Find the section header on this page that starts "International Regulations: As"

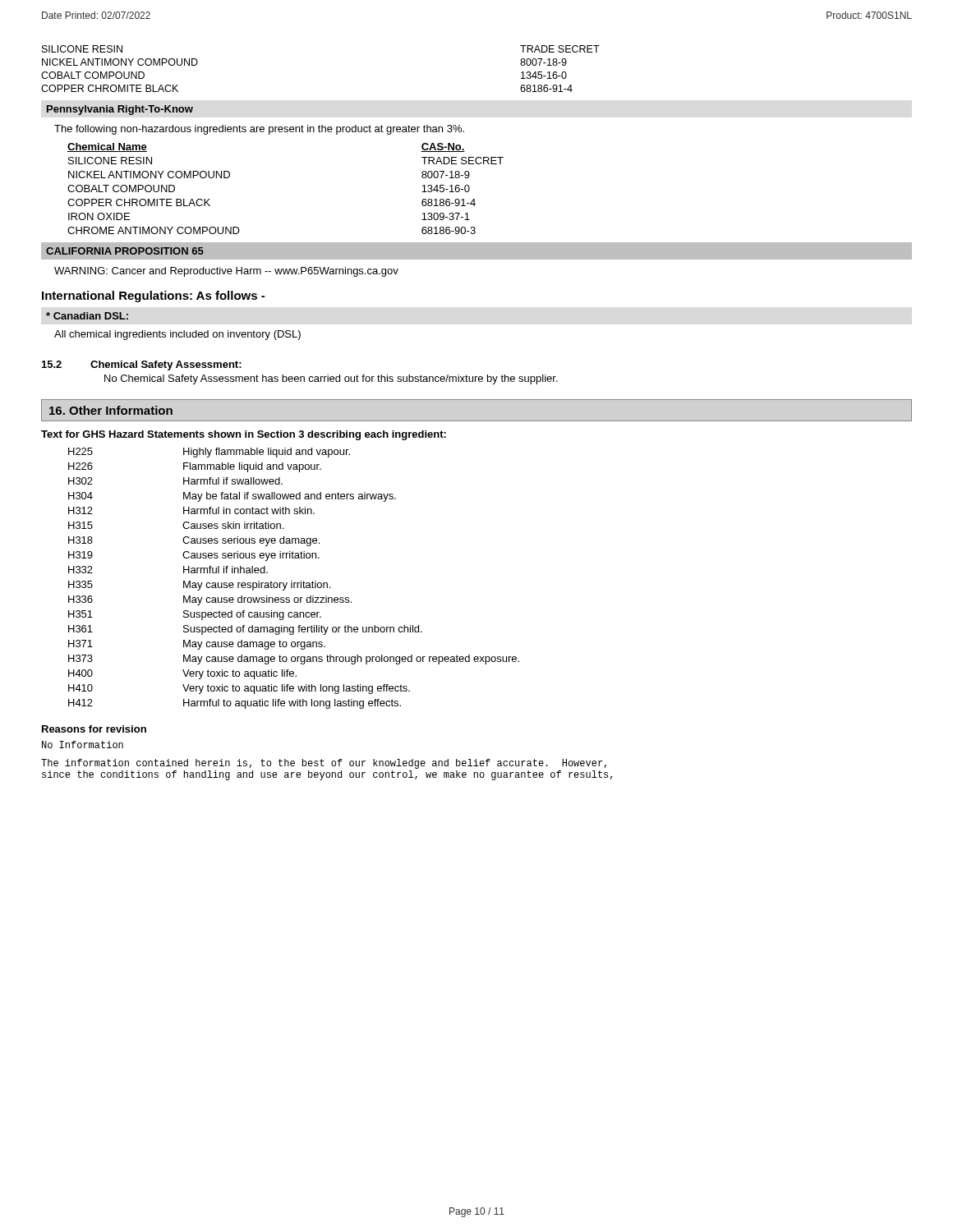click(x=153, y=295)
